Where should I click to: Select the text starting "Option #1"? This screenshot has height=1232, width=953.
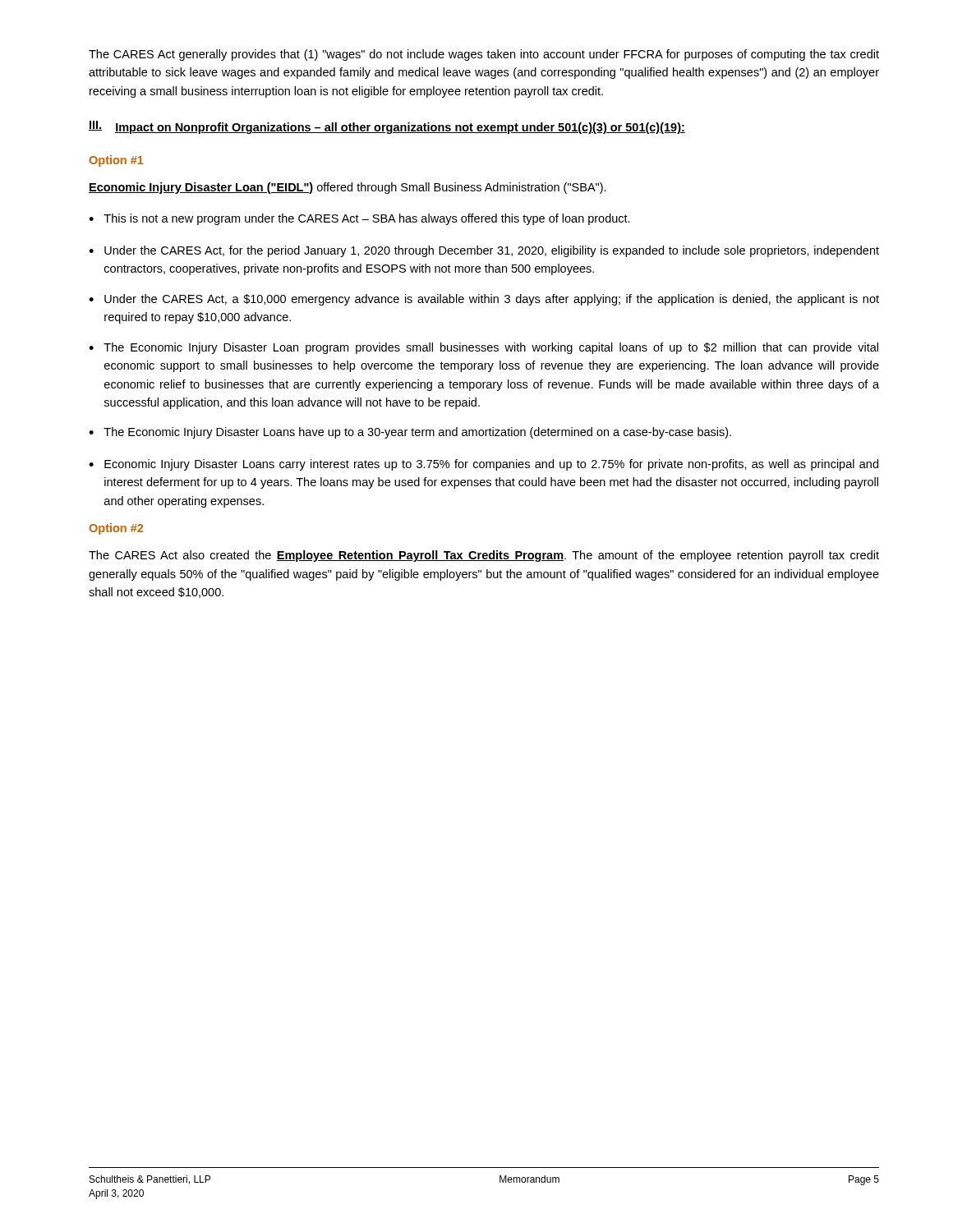[x=116, y=160]
